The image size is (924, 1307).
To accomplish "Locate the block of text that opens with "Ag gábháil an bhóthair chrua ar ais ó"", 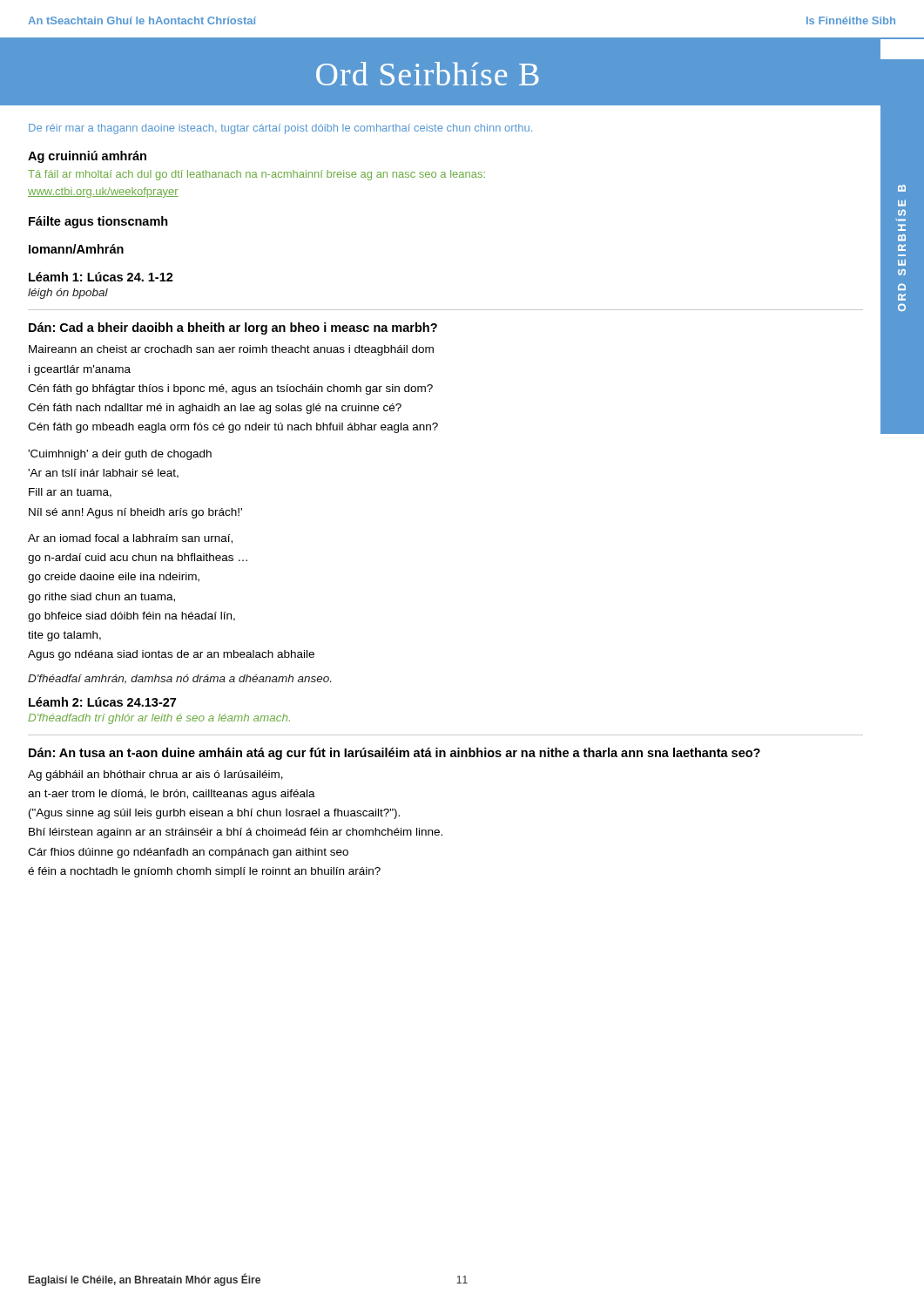I will coord(236,822).
